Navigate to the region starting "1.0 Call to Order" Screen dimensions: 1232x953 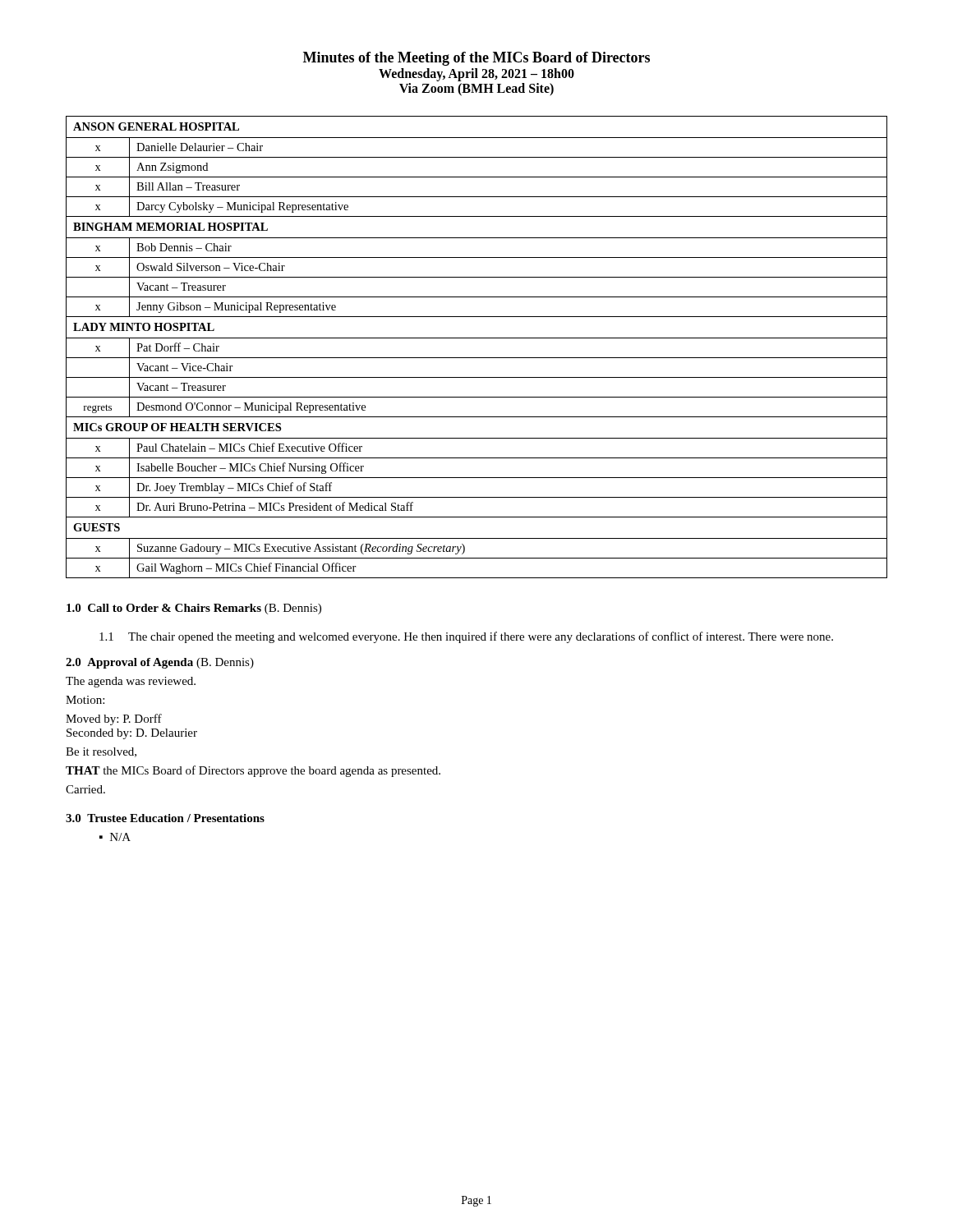[x=194, y=608]
